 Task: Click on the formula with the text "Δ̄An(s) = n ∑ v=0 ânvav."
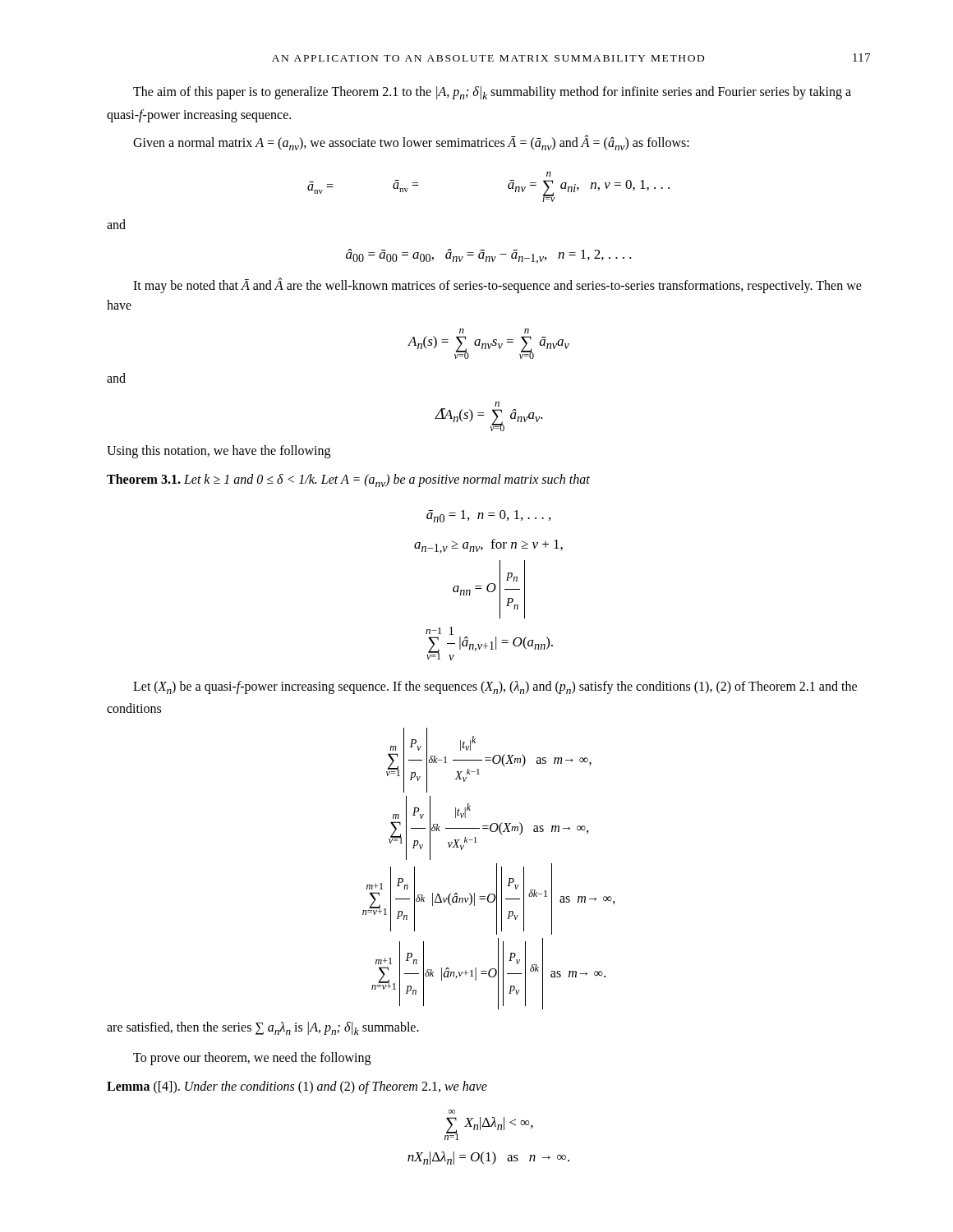coord(489,415)
